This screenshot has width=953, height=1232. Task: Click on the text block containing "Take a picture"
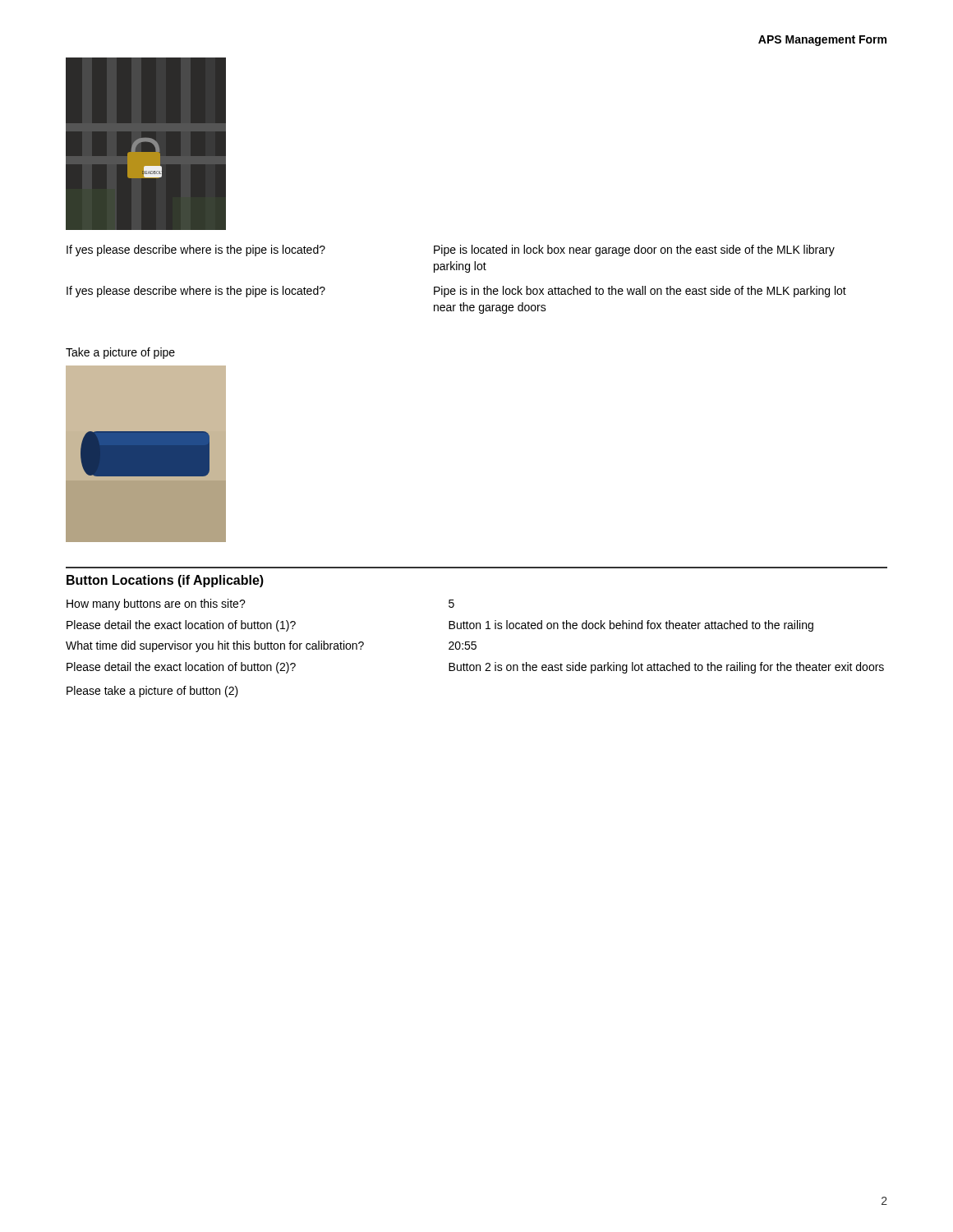pyautogui.click(x=120, y=352)
